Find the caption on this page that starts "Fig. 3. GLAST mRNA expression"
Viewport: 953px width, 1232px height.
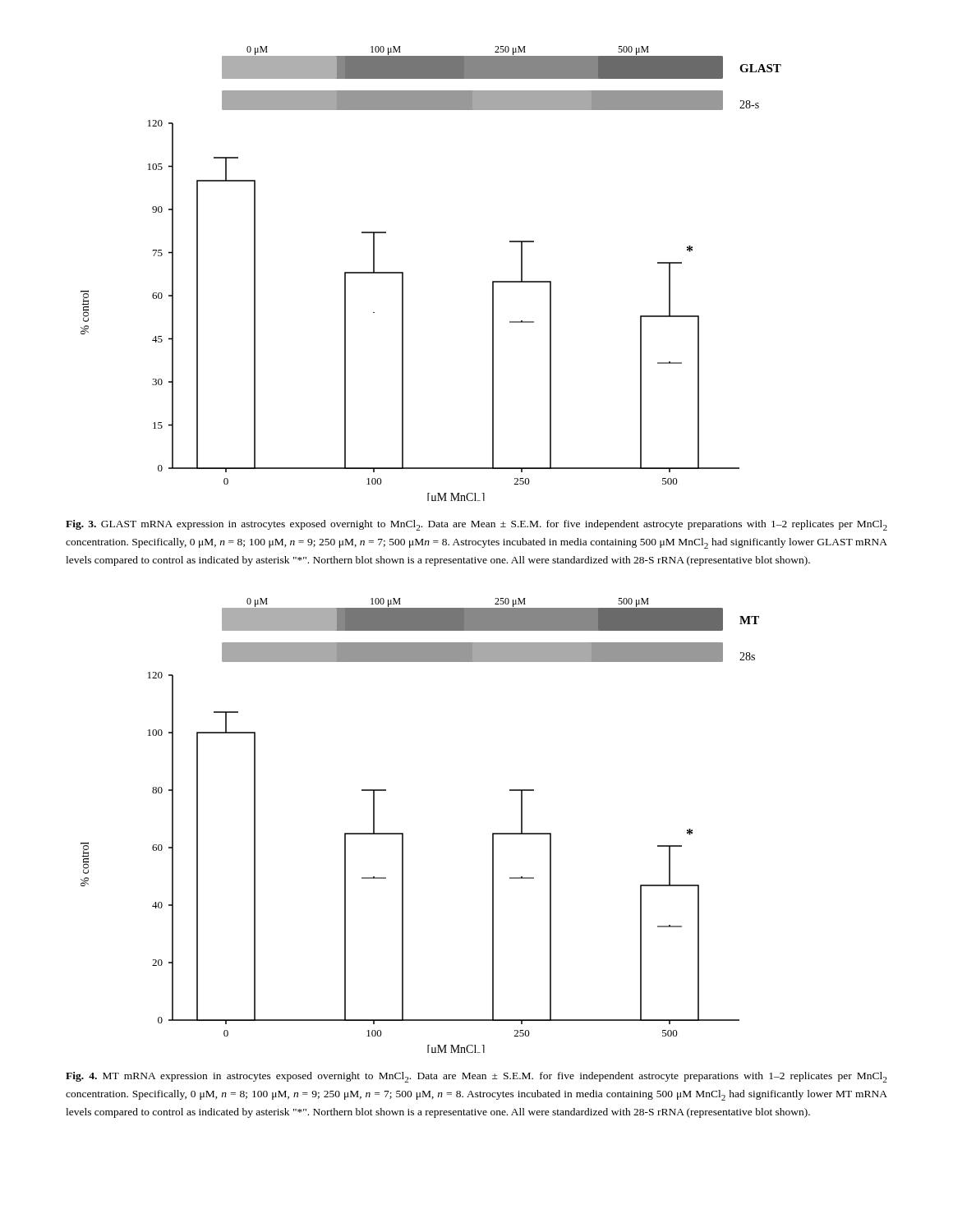[x=476, y=542]
